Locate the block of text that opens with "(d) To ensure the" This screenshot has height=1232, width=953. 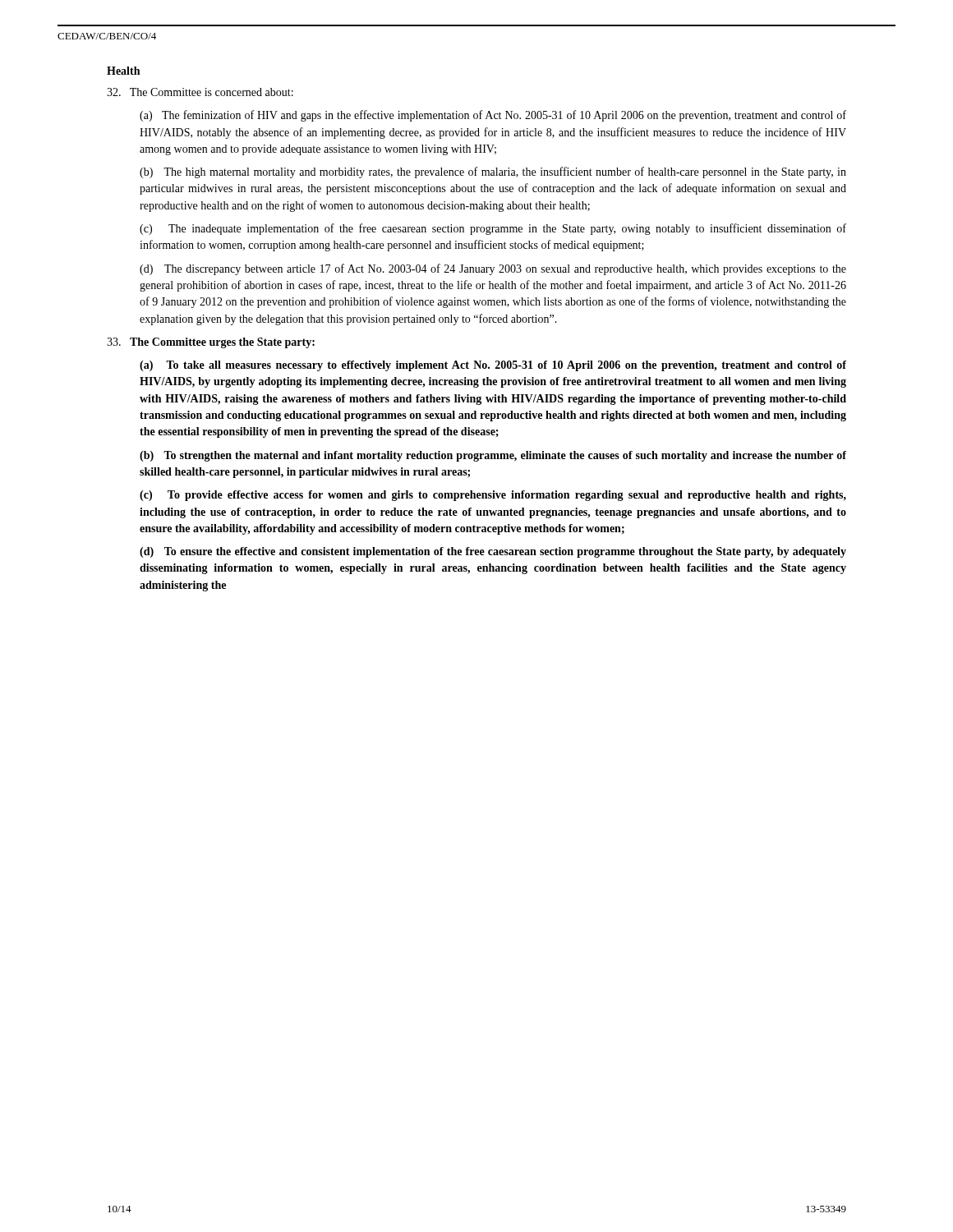click(x=493, y=568)
